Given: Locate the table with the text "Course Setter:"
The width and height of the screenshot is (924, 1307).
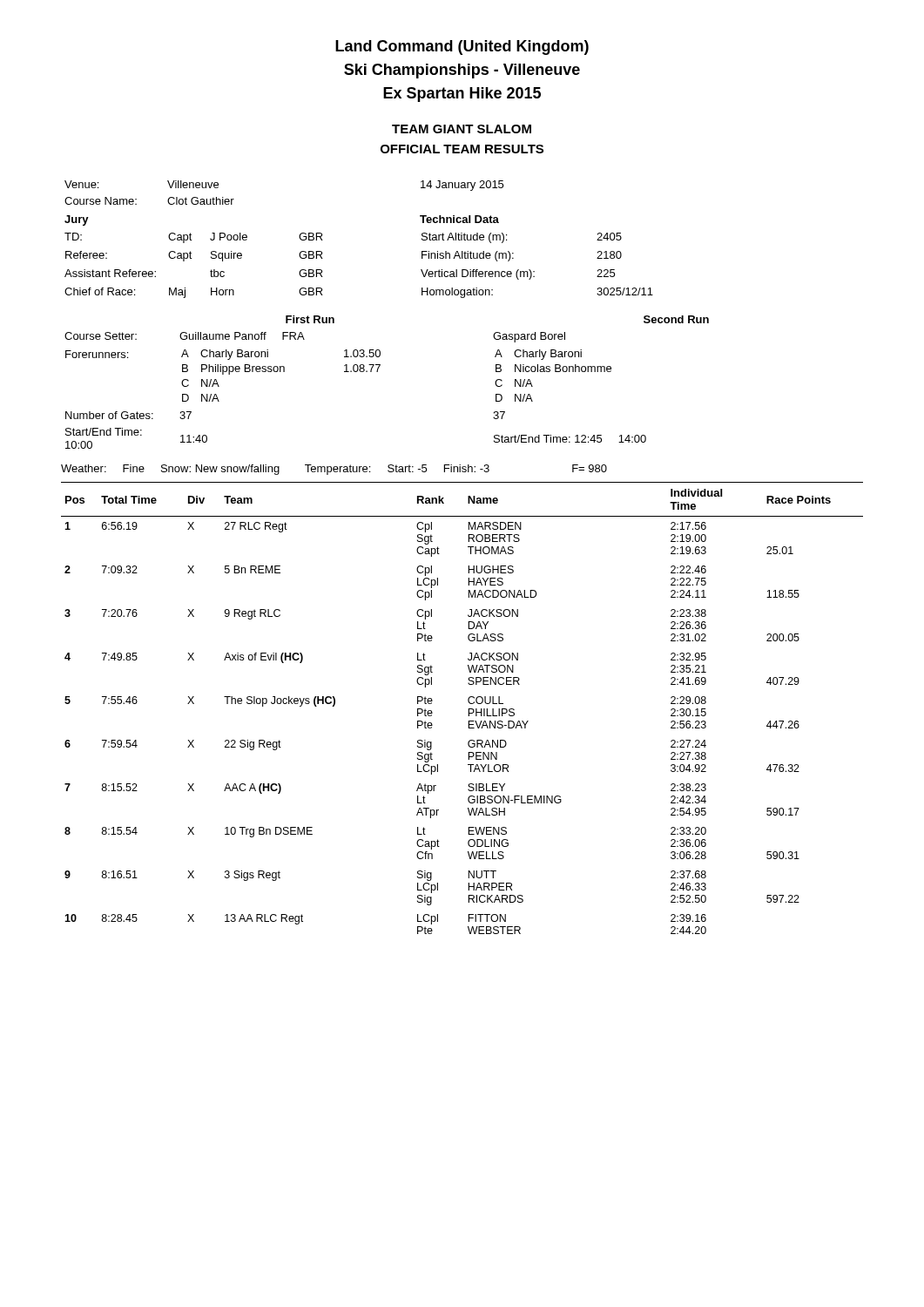Looking at the screenshot, I should coord(462,381).
